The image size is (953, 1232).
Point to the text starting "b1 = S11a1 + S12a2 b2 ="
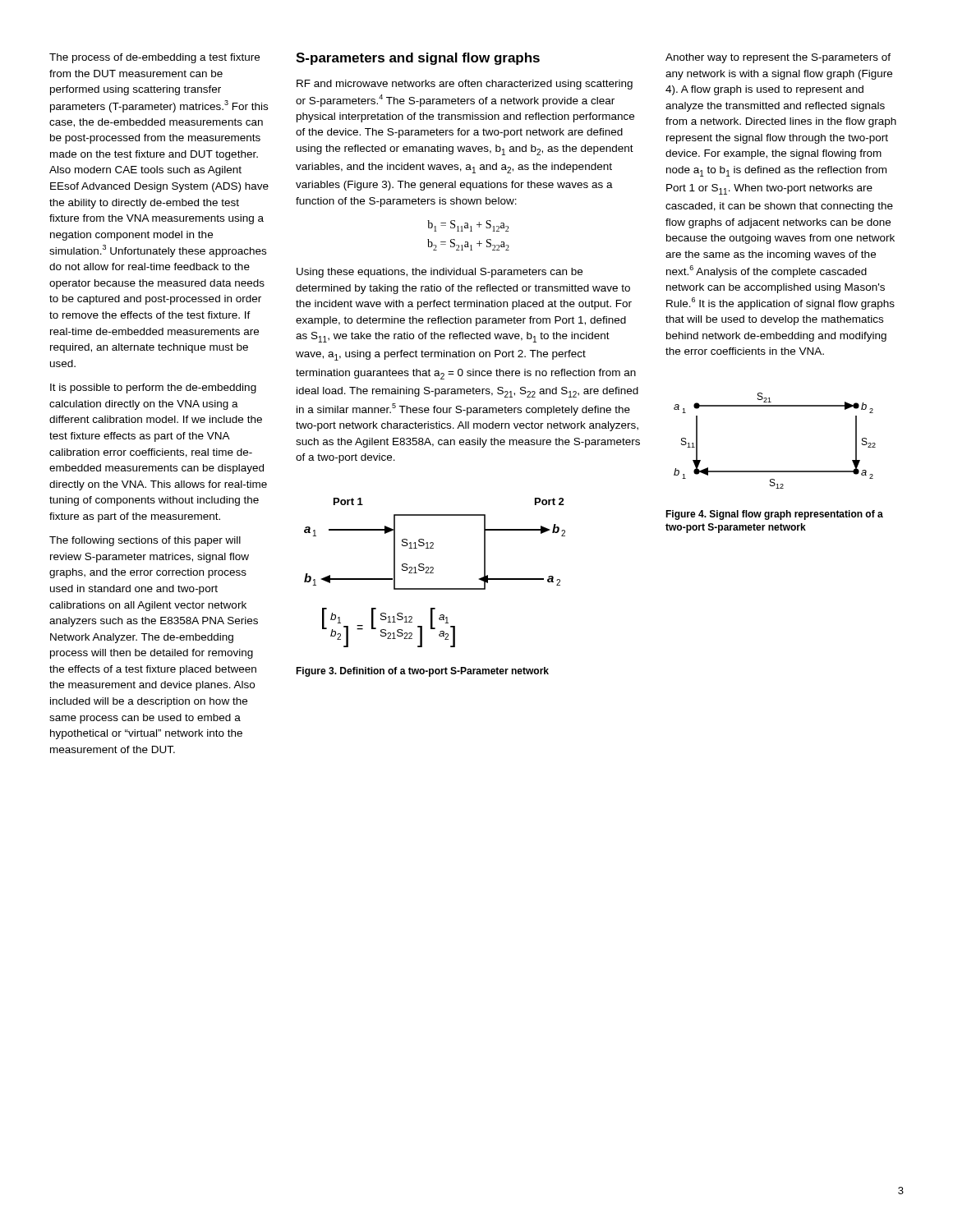tap(468, 235)
